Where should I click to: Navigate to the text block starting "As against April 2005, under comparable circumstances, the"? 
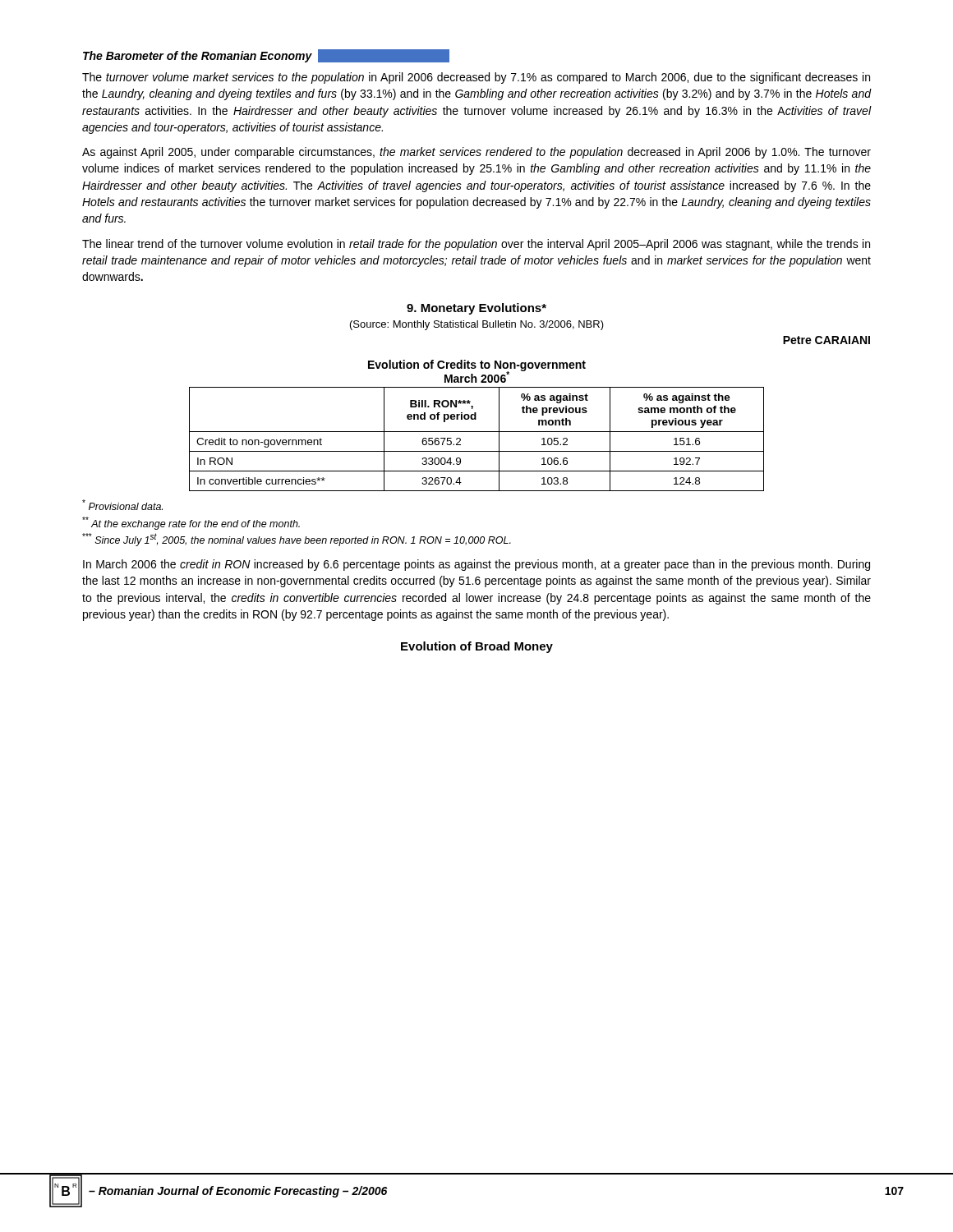pos(476,186)
